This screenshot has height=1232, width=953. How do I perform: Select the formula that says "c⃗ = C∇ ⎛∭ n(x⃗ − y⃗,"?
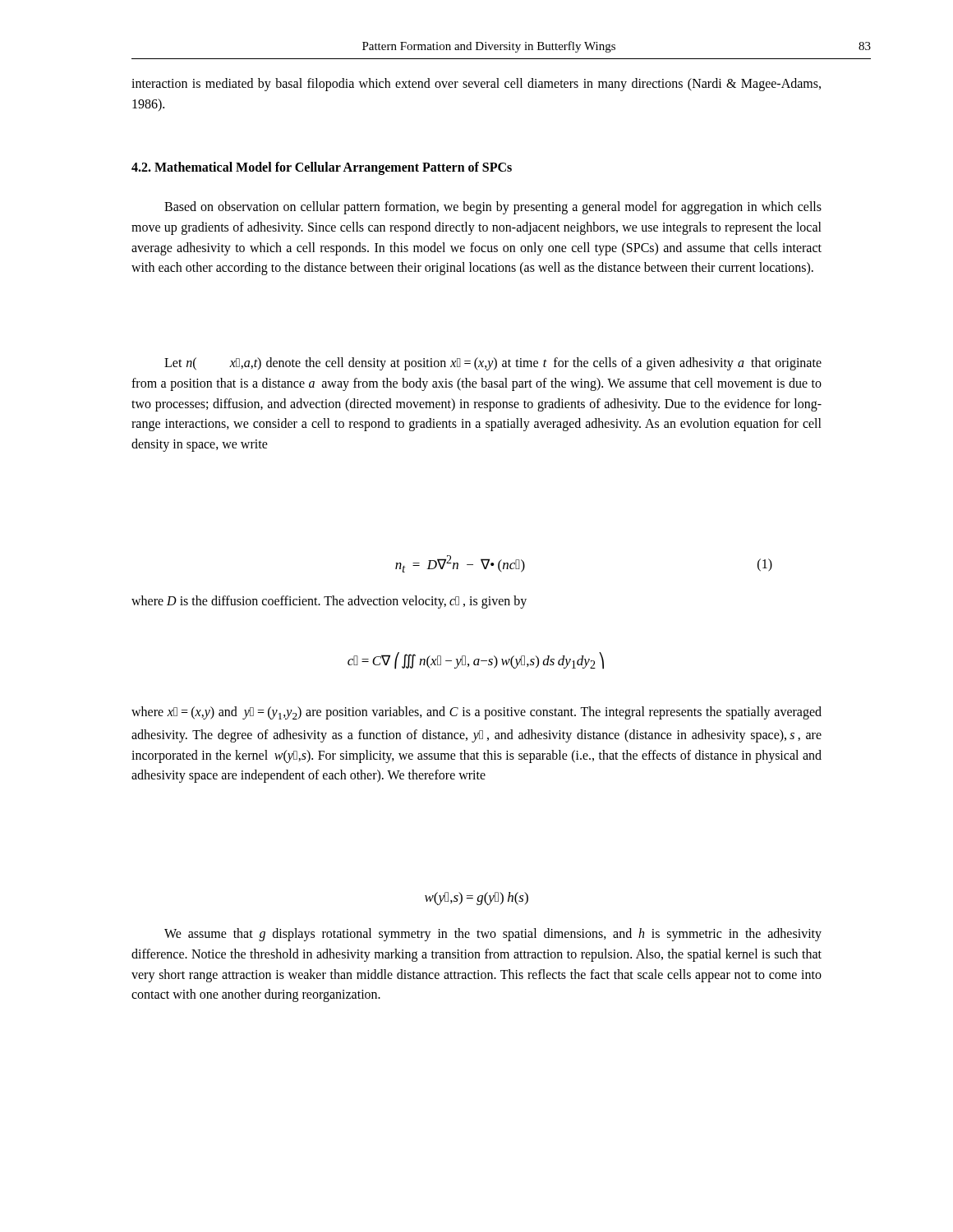click(x=476, y=662)
